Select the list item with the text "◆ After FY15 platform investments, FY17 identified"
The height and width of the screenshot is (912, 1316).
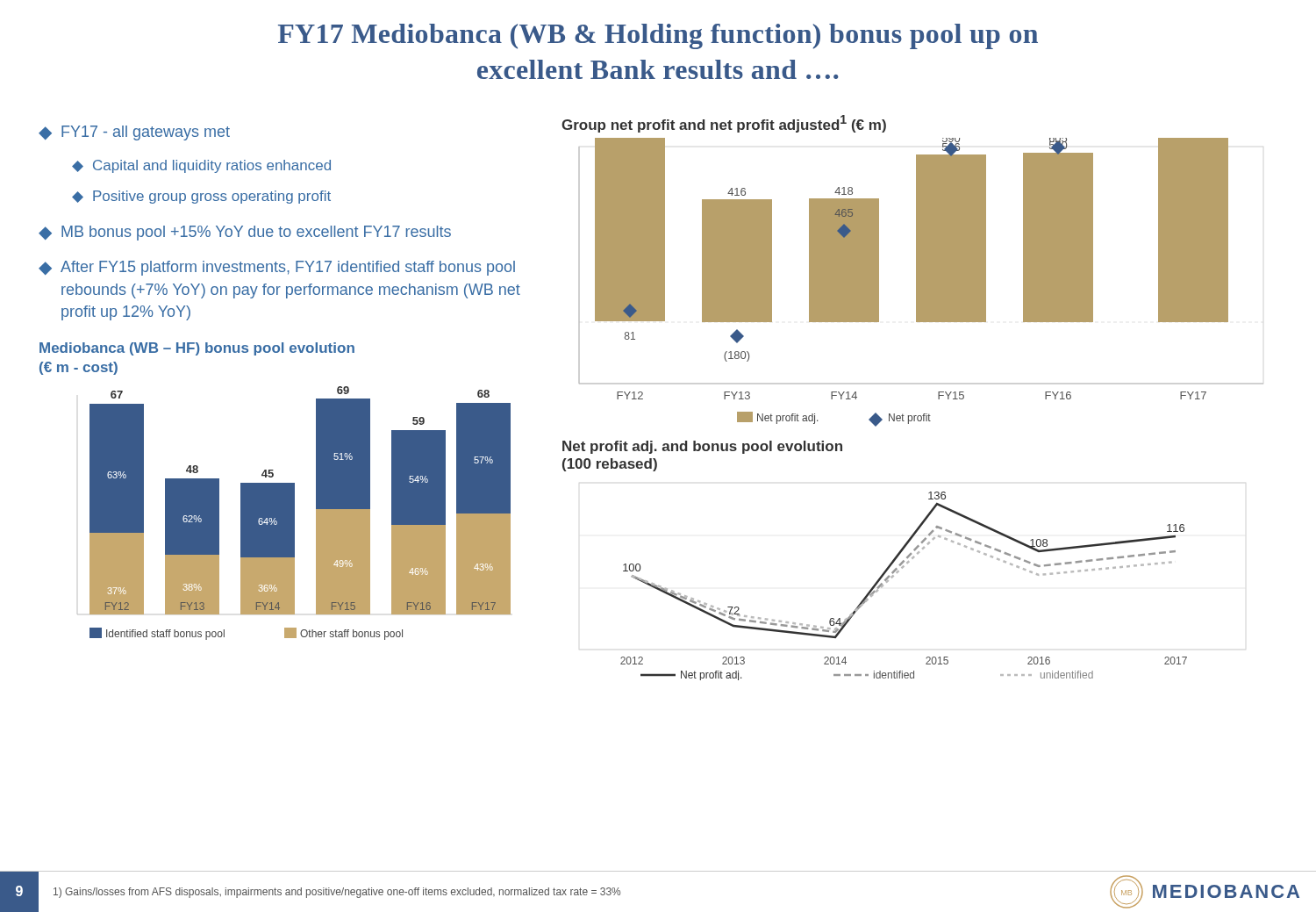point(289,290)
